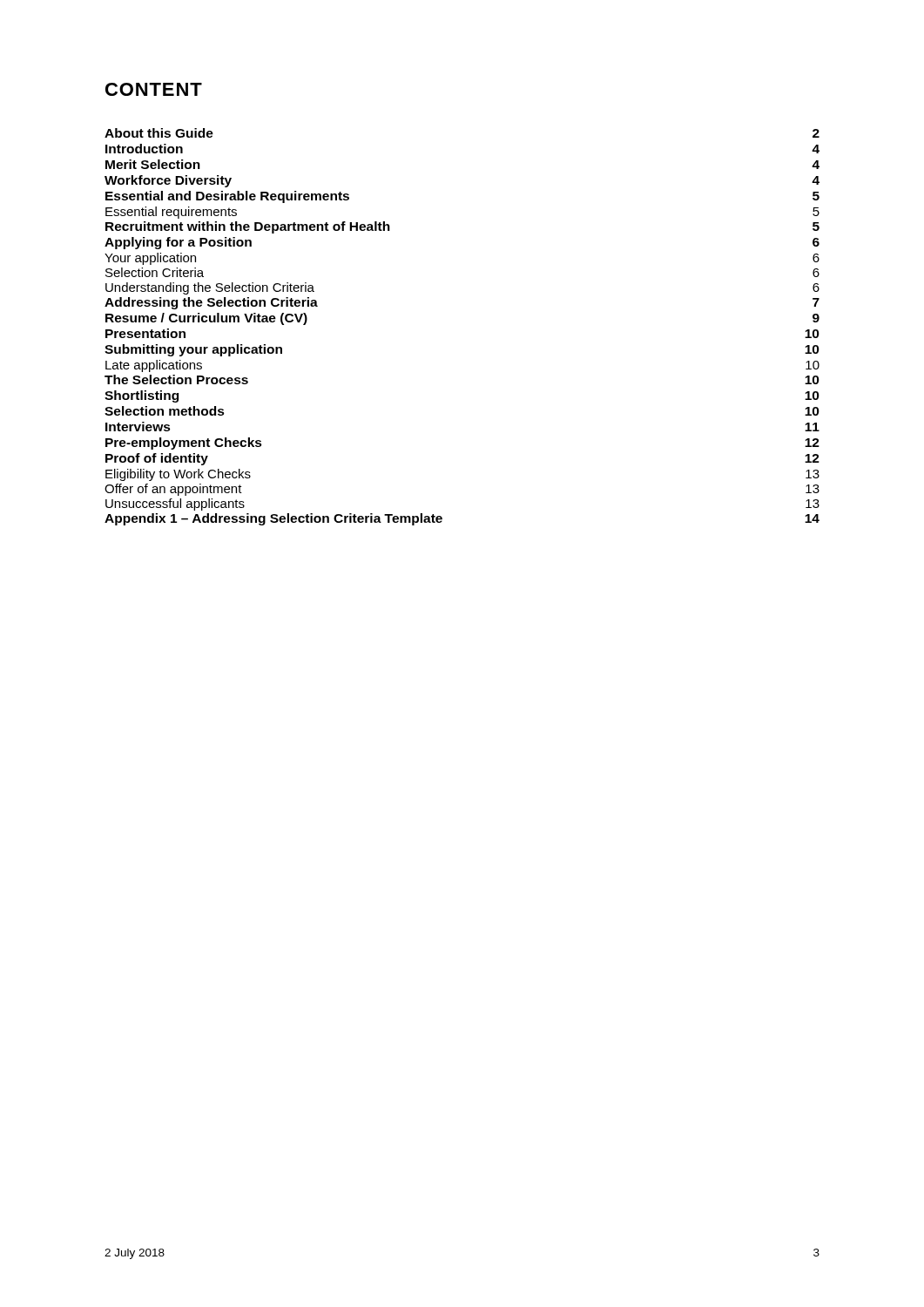Locate the text "Shortlisting 10"

pyautogui.click(x=142, y=396)
